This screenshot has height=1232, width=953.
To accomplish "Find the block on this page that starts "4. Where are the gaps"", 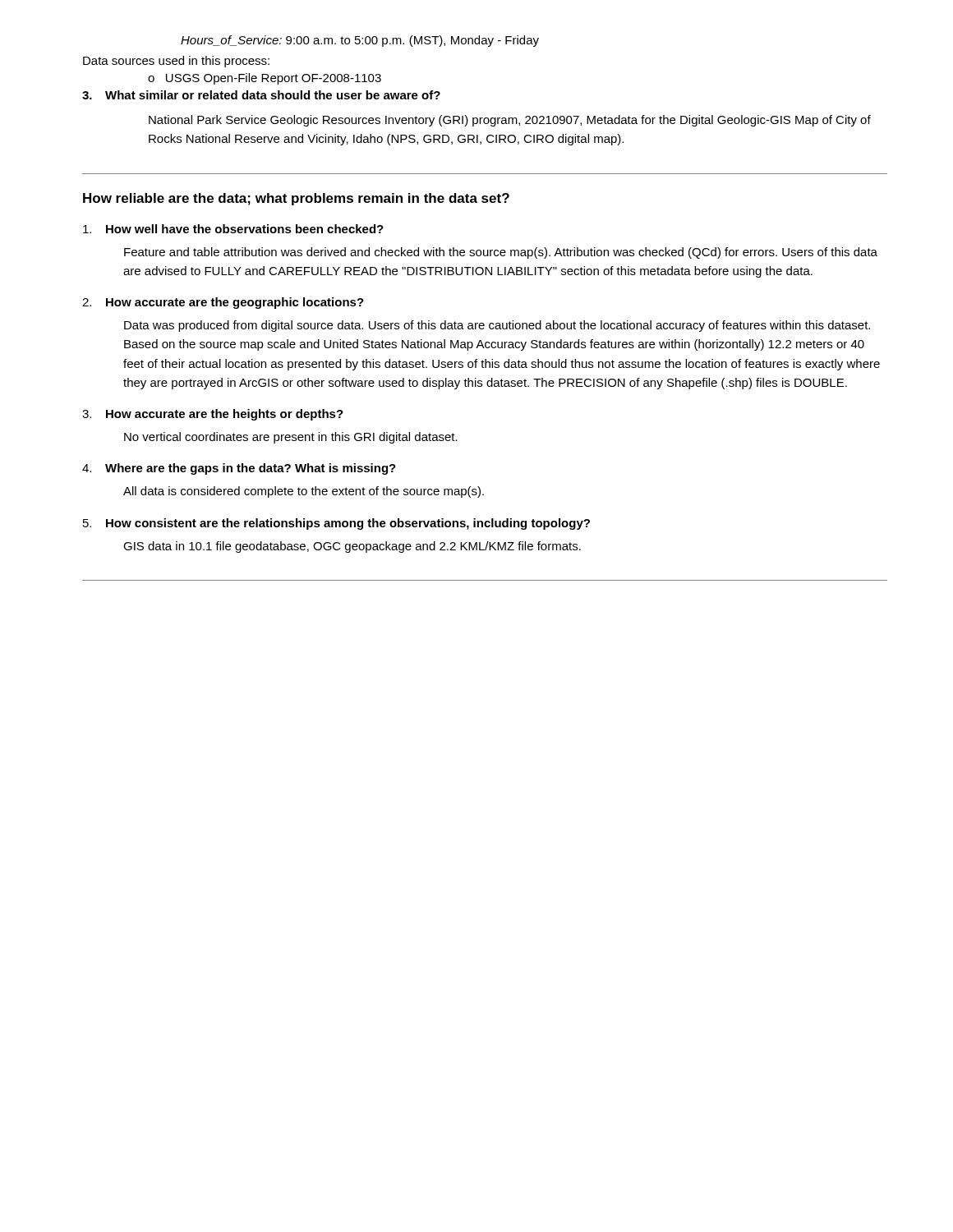I will pyautogui.click(x=239, y=469).
